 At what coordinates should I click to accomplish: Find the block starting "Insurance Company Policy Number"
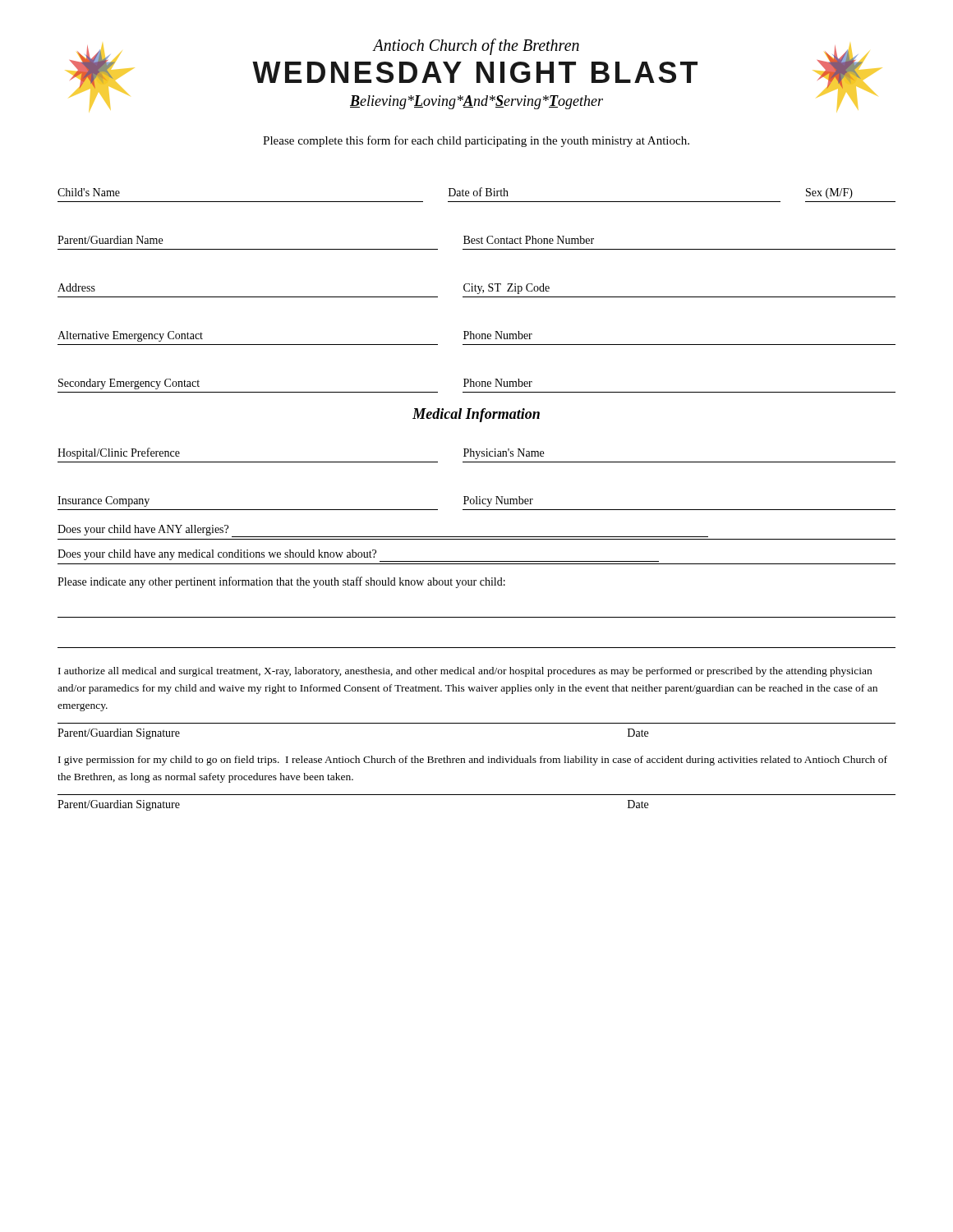[x=476, y=492]
